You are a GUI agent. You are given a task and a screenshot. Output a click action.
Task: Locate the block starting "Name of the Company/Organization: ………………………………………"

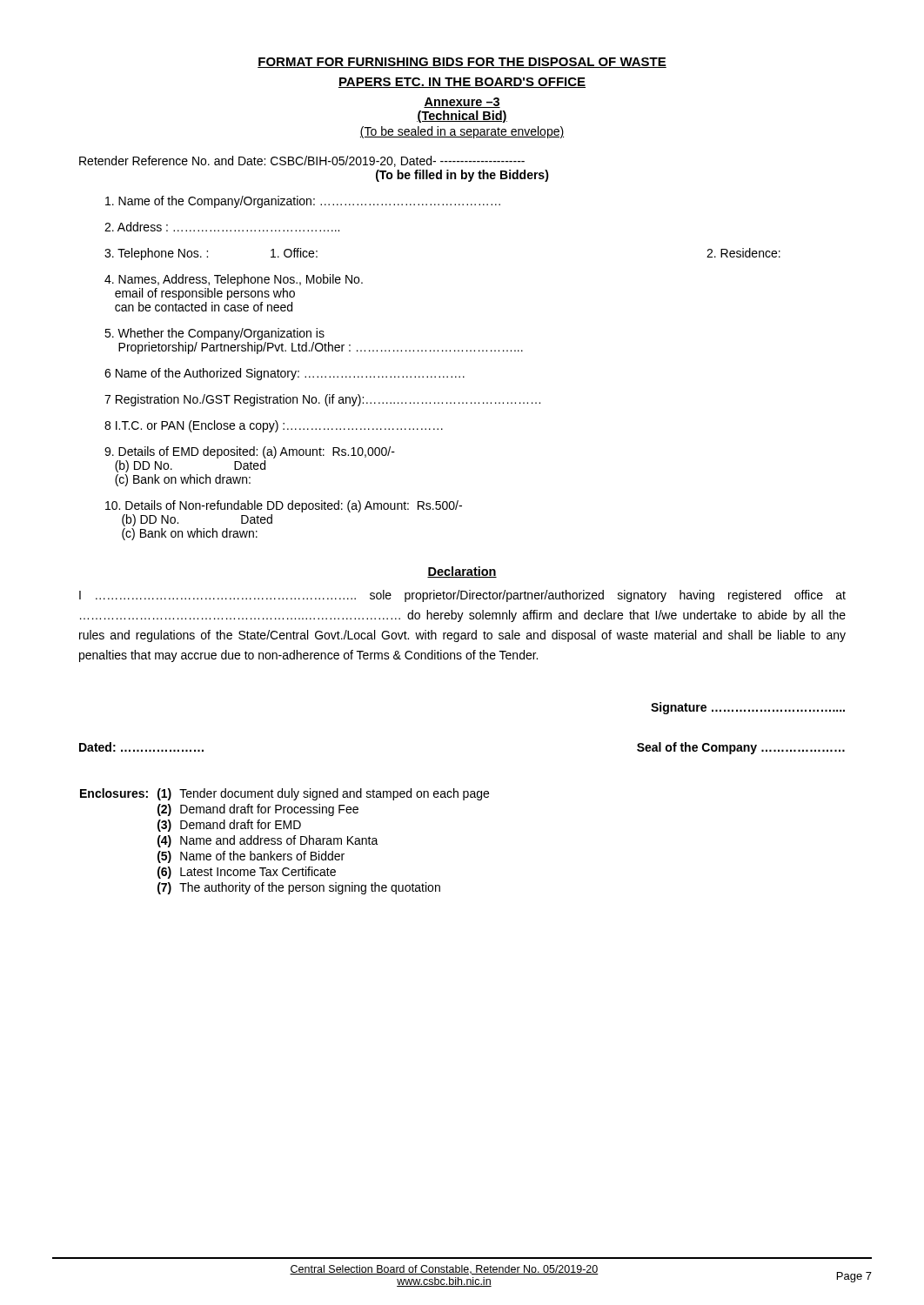click(x=303, y=201)
